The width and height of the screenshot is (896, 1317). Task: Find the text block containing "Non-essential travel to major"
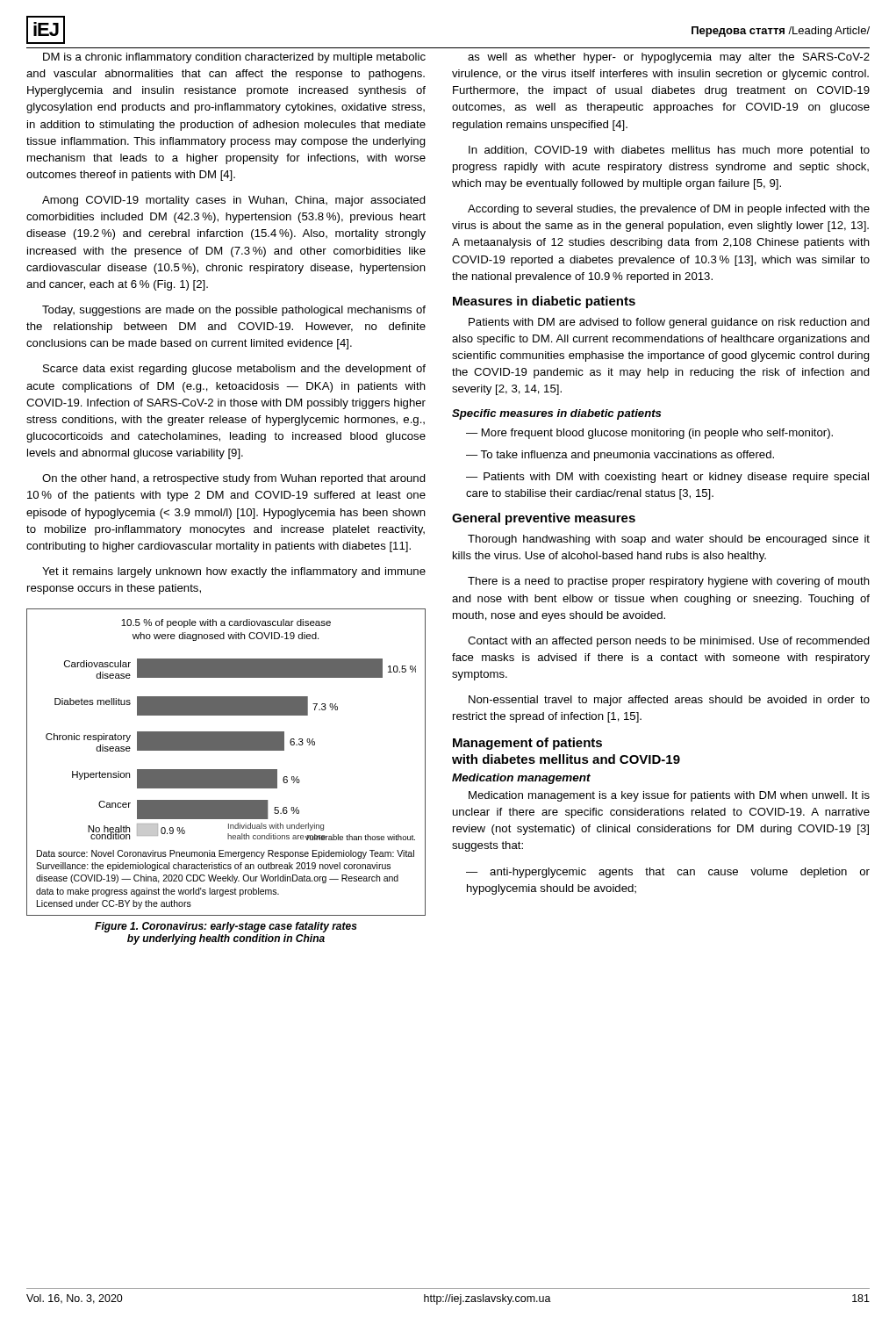pos(661,708)
